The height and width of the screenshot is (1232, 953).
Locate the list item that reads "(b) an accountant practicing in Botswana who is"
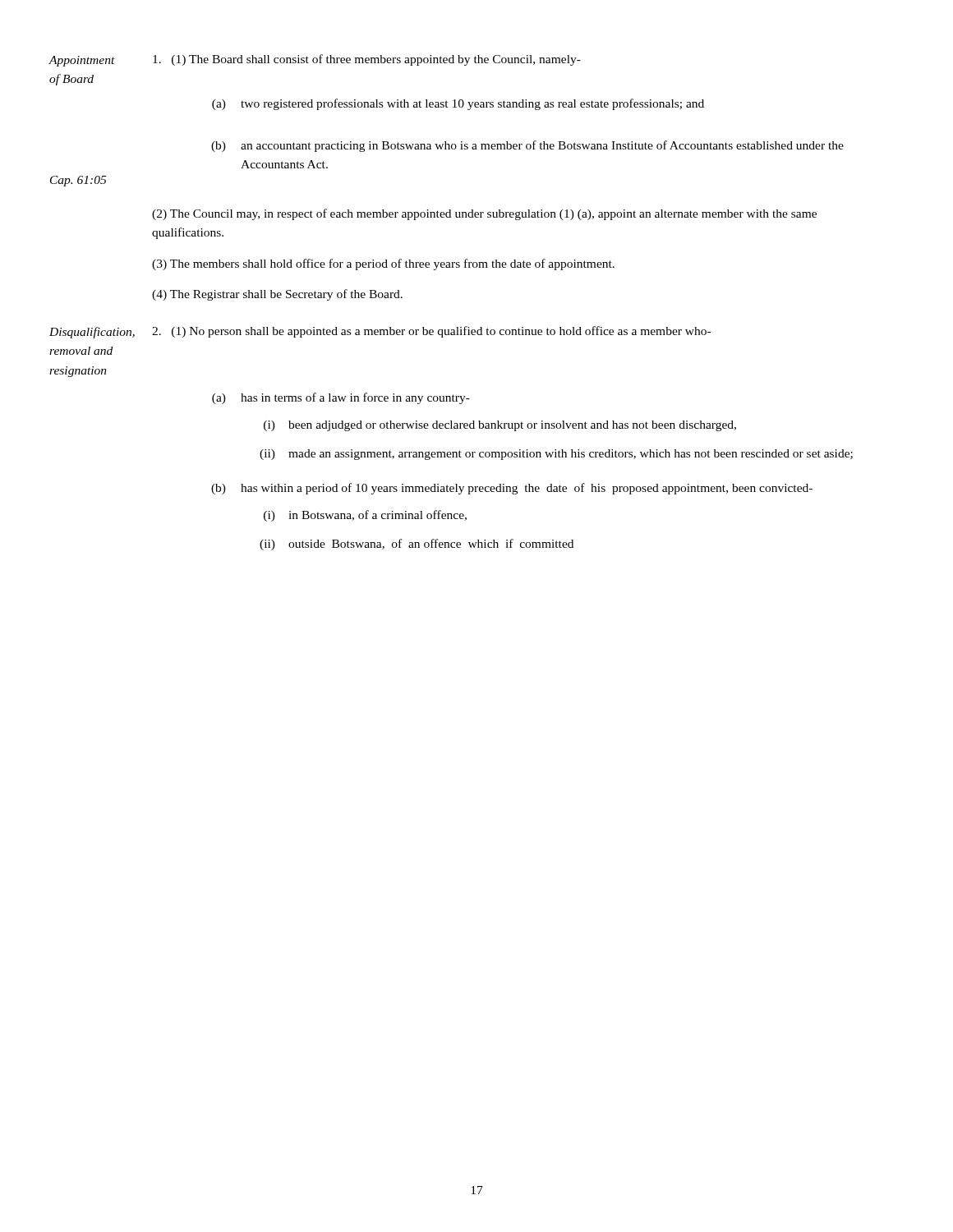pyautogui.click(x=520, y=154)
